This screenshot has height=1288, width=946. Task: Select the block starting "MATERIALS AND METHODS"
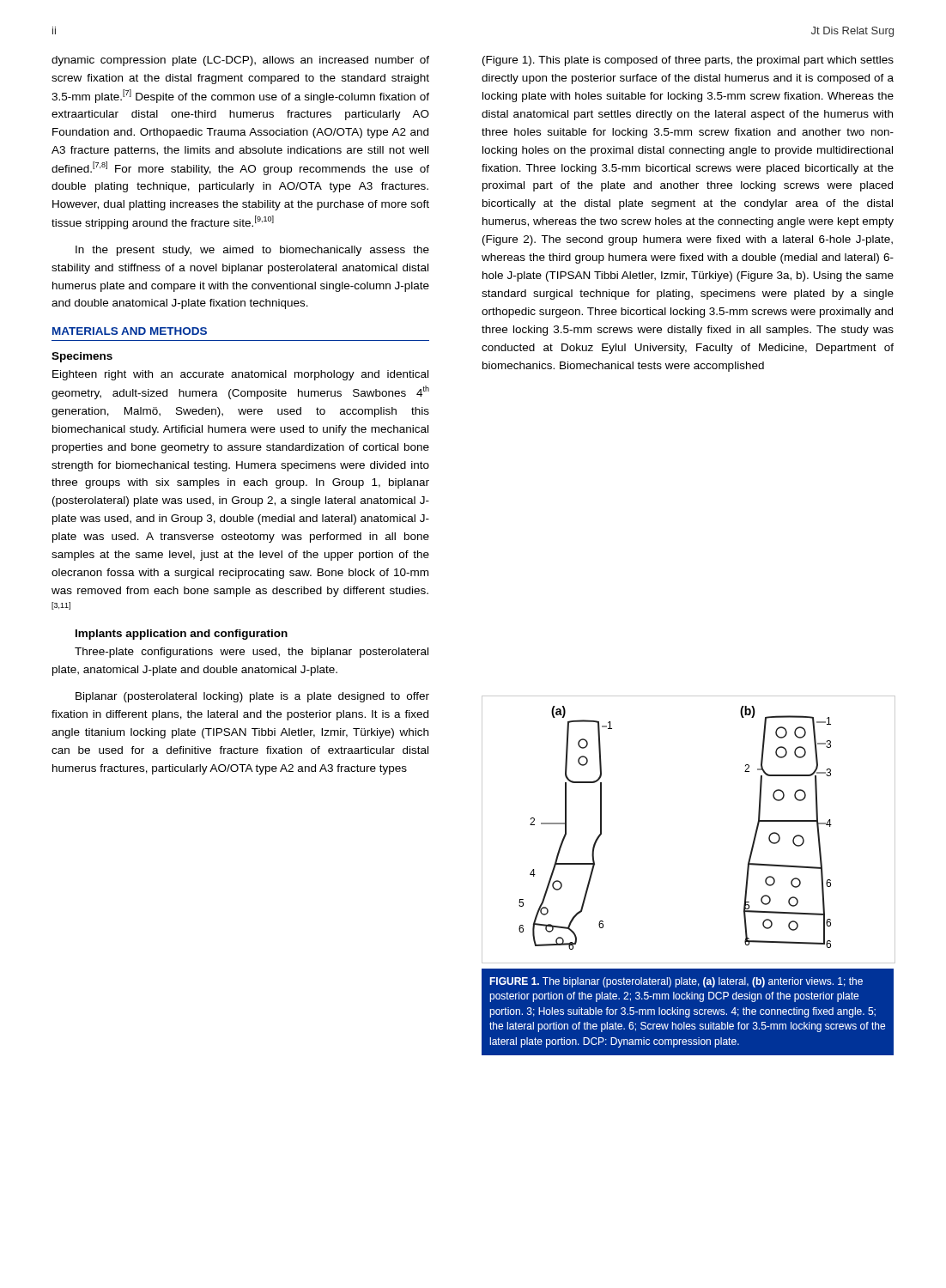129,331
